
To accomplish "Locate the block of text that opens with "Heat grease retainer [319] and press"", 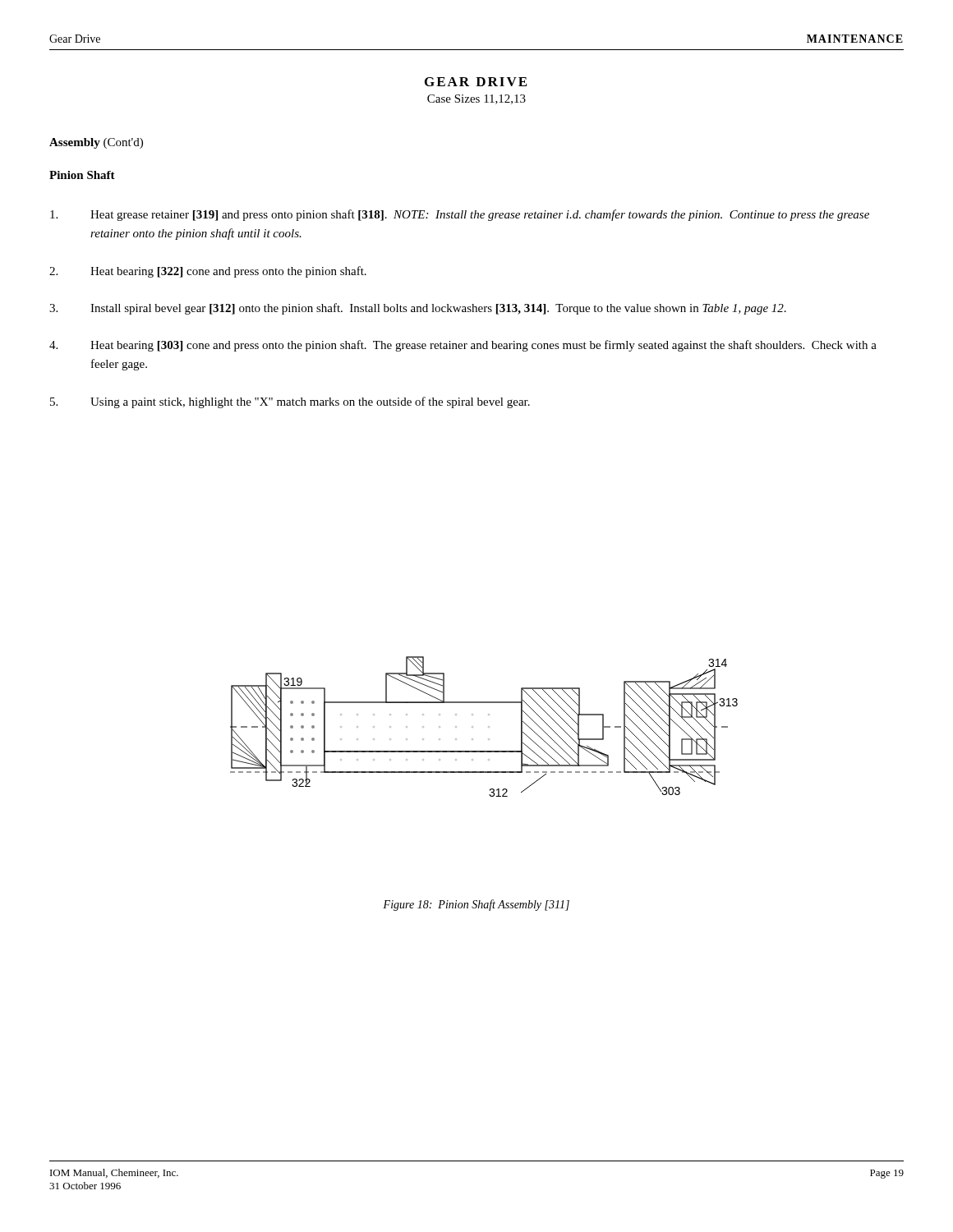I will tap(476, 224).
